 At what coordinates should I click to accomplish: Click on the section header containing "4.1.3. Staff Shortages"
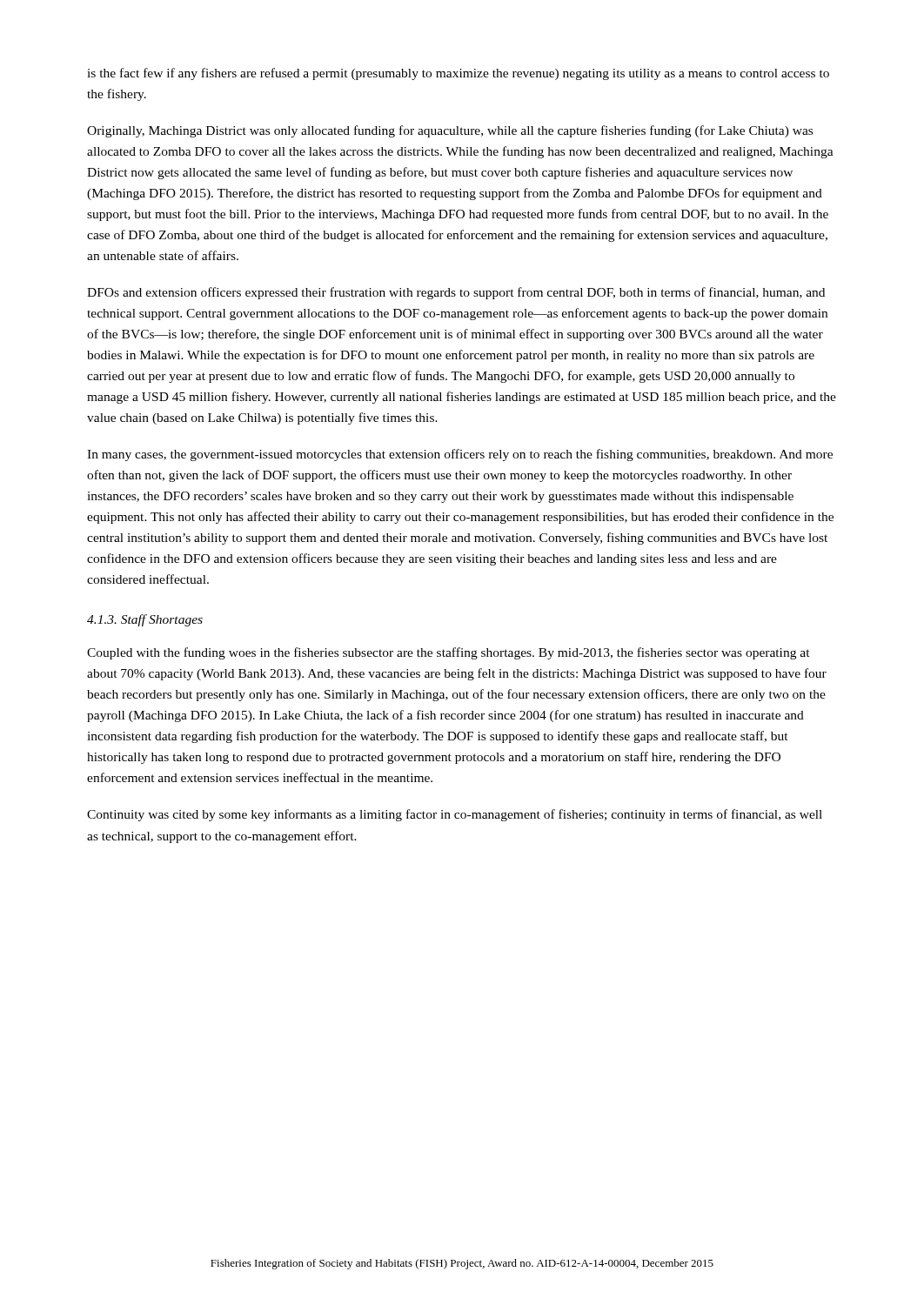(x=145, y=619)
